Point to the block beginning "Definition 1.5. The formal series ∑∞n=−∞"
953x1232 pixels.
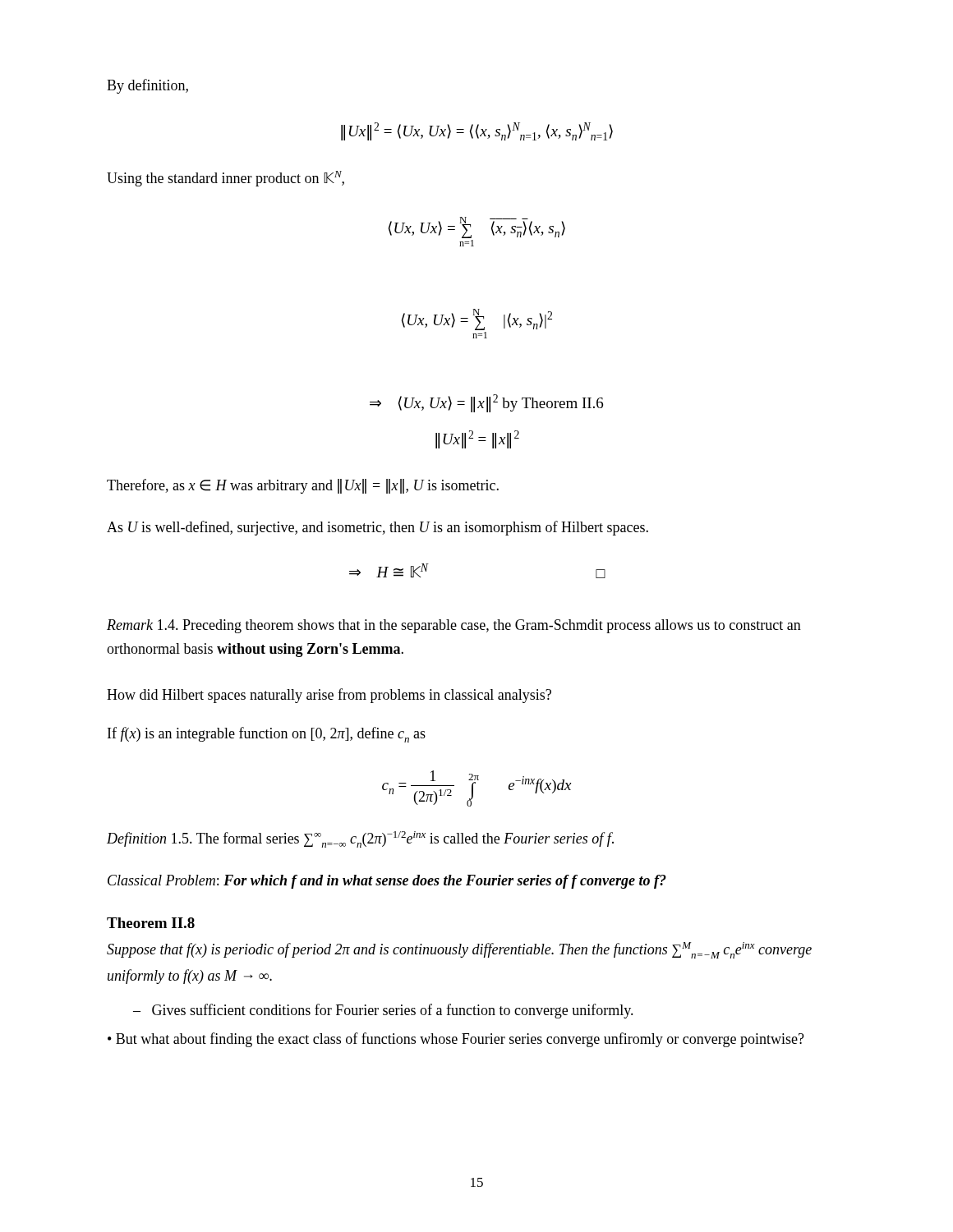tap(361, 839)
